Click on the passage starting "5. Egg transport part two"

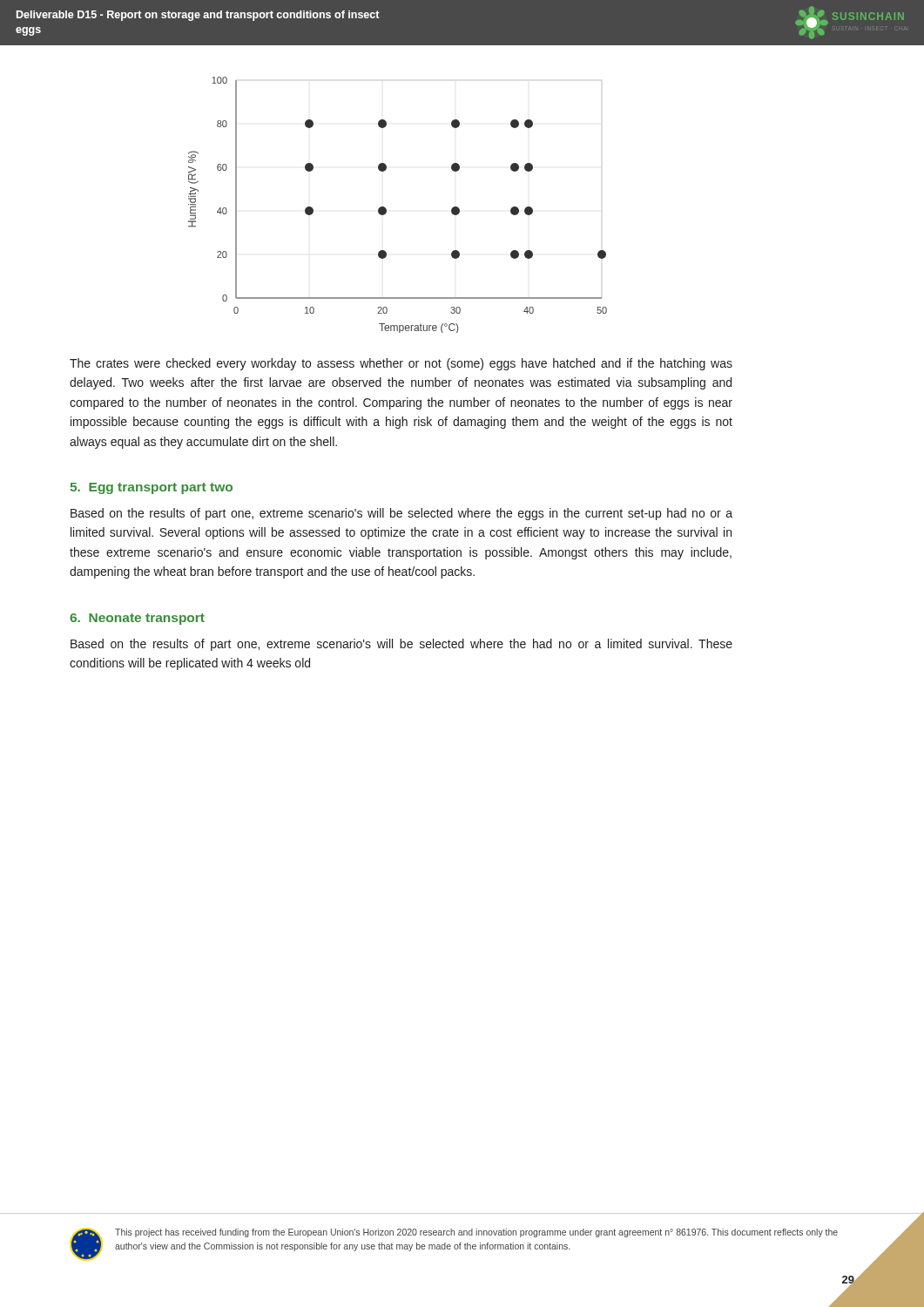click(151, 487)
